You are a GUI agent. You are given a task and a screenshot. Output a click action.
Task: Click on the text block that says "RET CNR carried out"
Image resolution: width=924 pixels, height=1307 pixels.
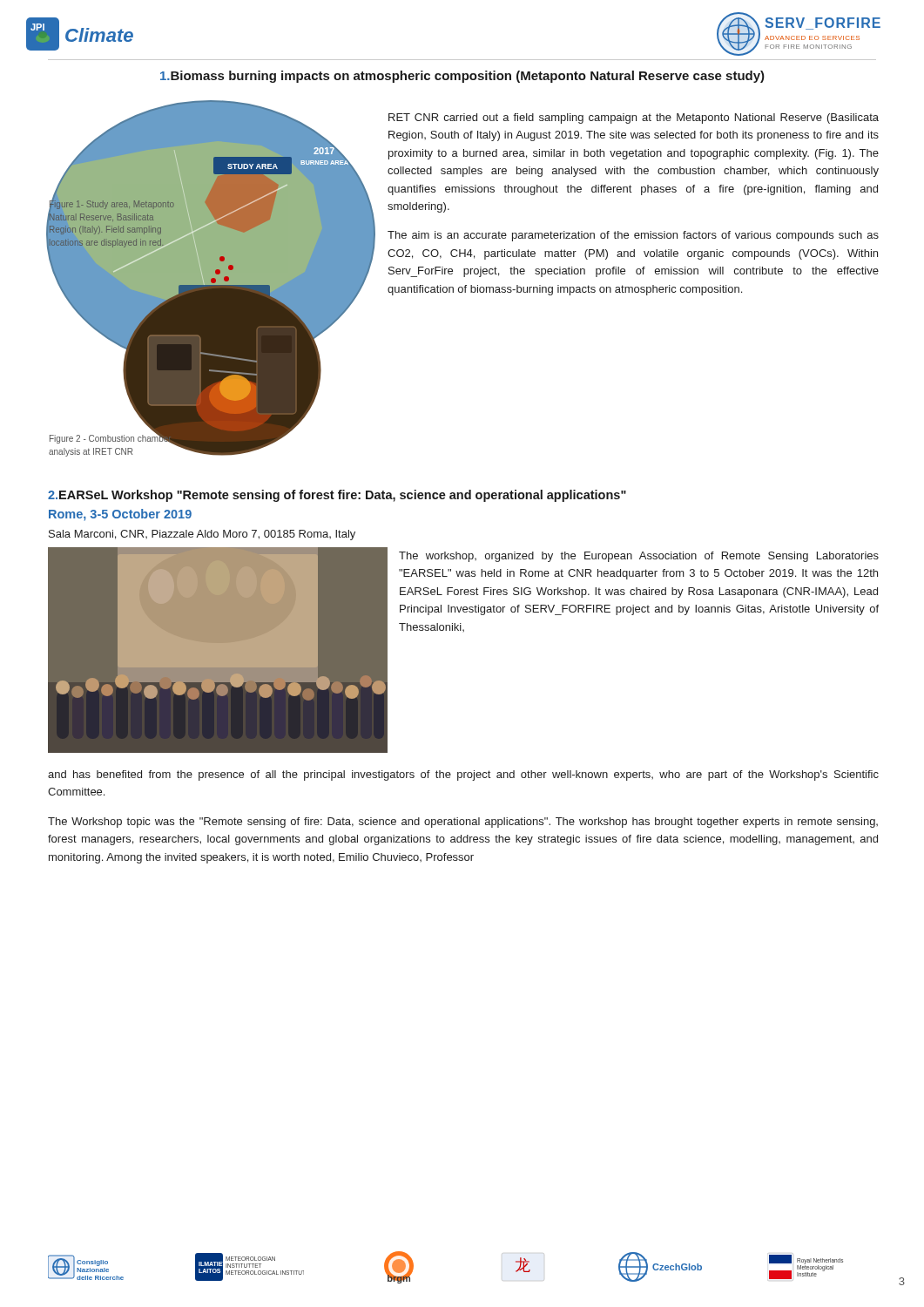click(633, 203)
